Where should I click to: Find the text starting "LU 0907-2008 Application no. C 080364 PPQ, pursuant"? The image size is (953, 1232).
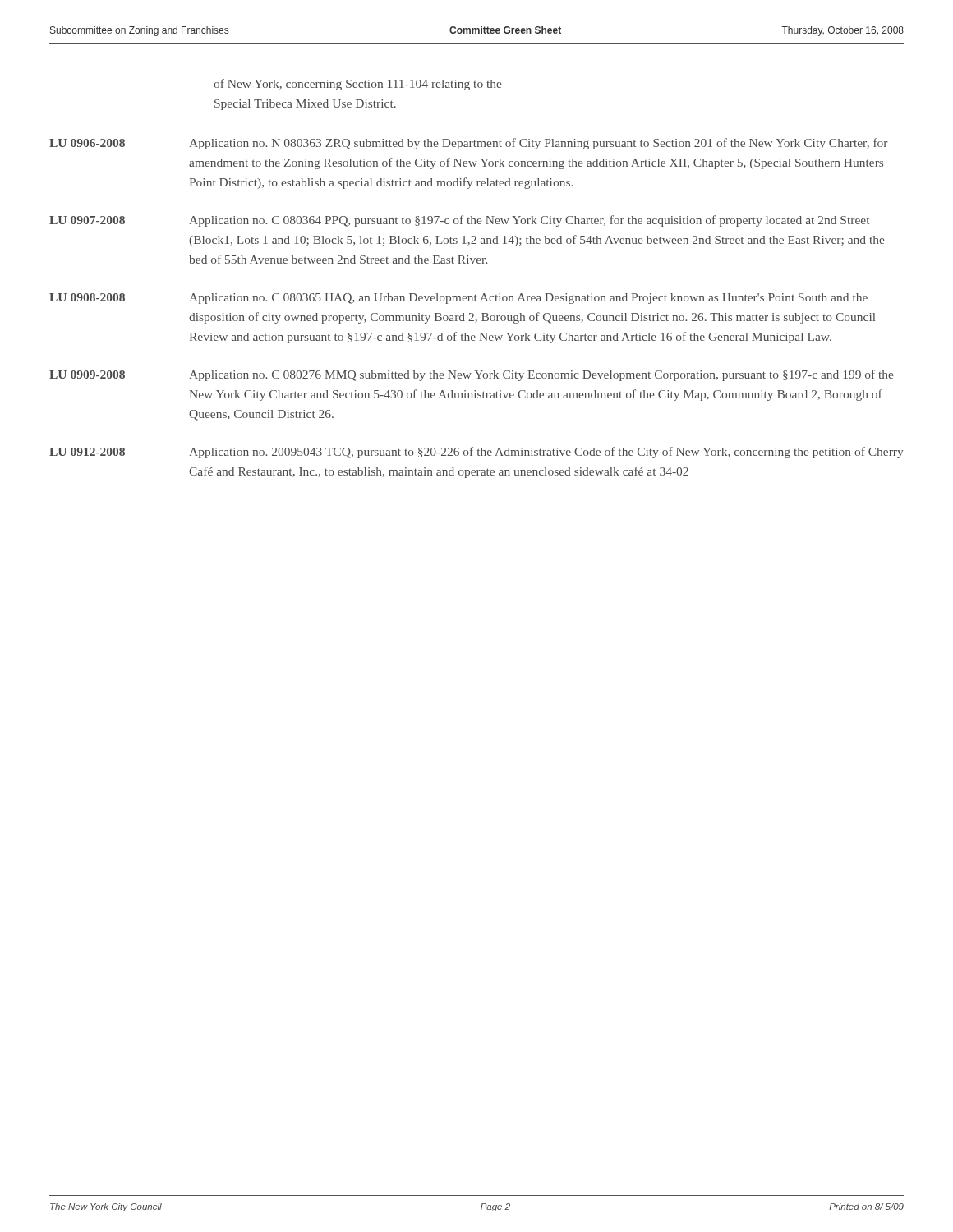pos(476,240)
